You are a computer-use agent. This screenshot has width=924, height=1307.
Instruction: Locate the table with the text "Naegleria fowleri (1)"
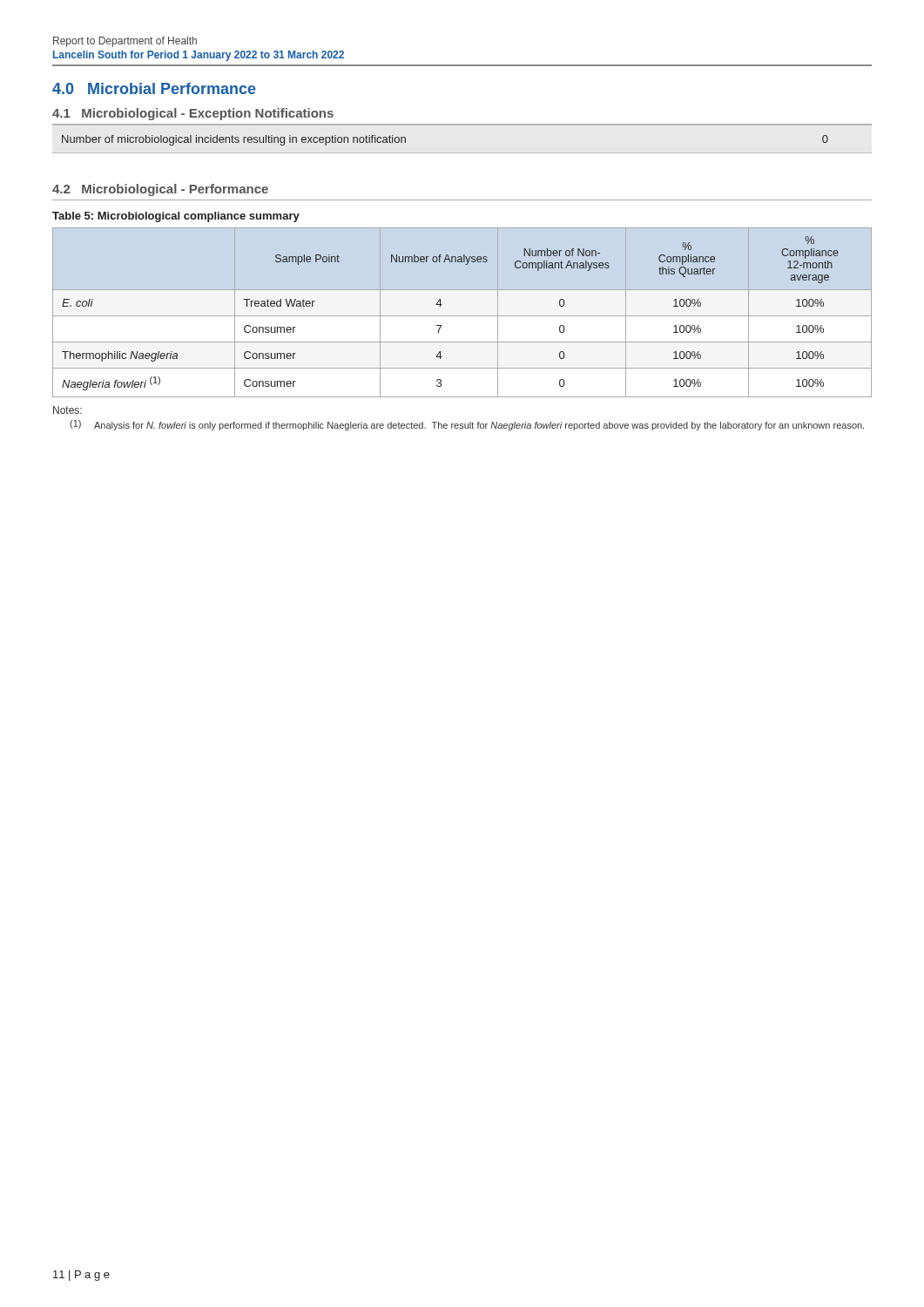pos(462,313)
